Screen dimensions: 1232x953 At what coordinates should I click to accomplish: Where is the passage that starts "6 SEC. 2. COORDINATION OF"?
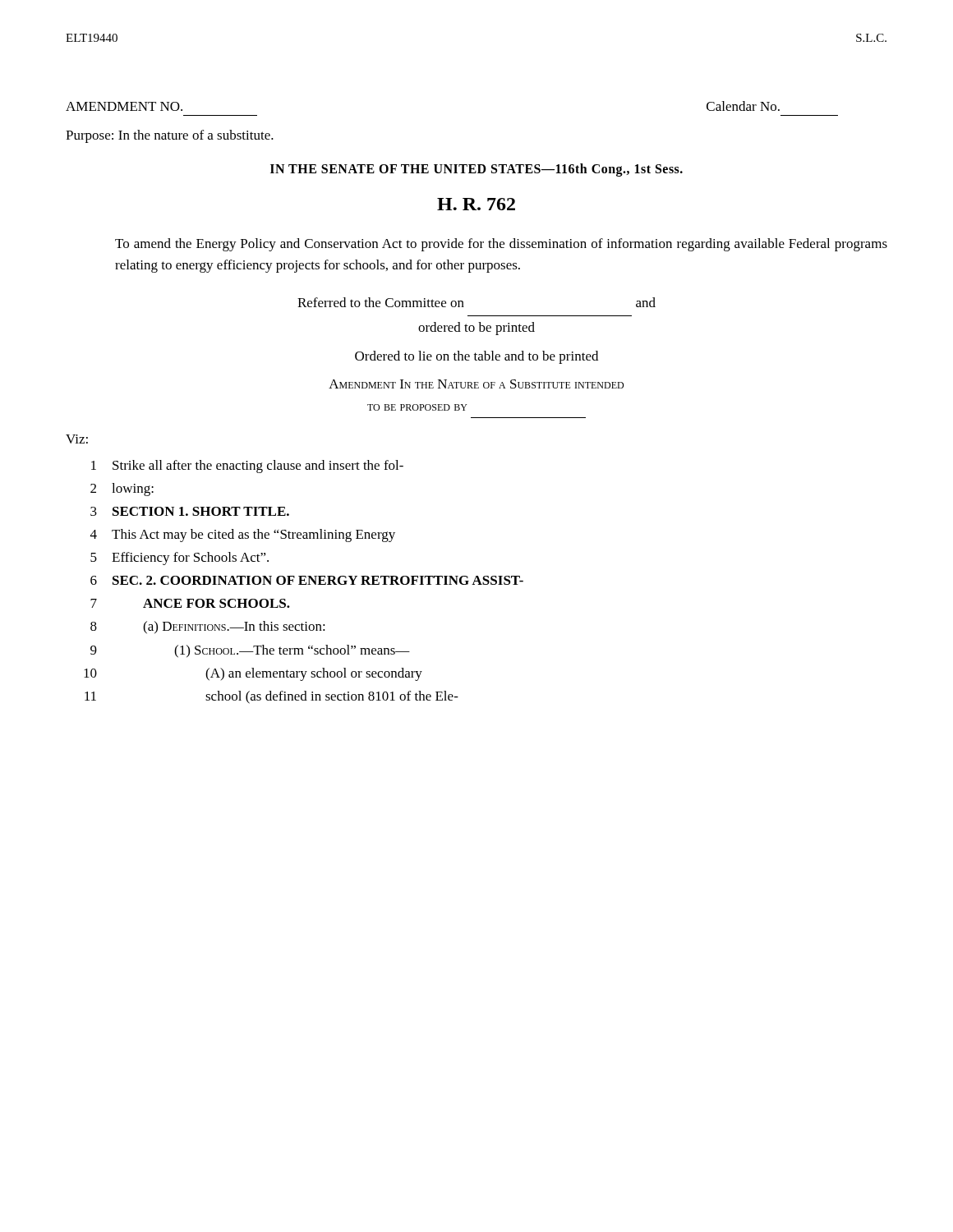[476, 581]
